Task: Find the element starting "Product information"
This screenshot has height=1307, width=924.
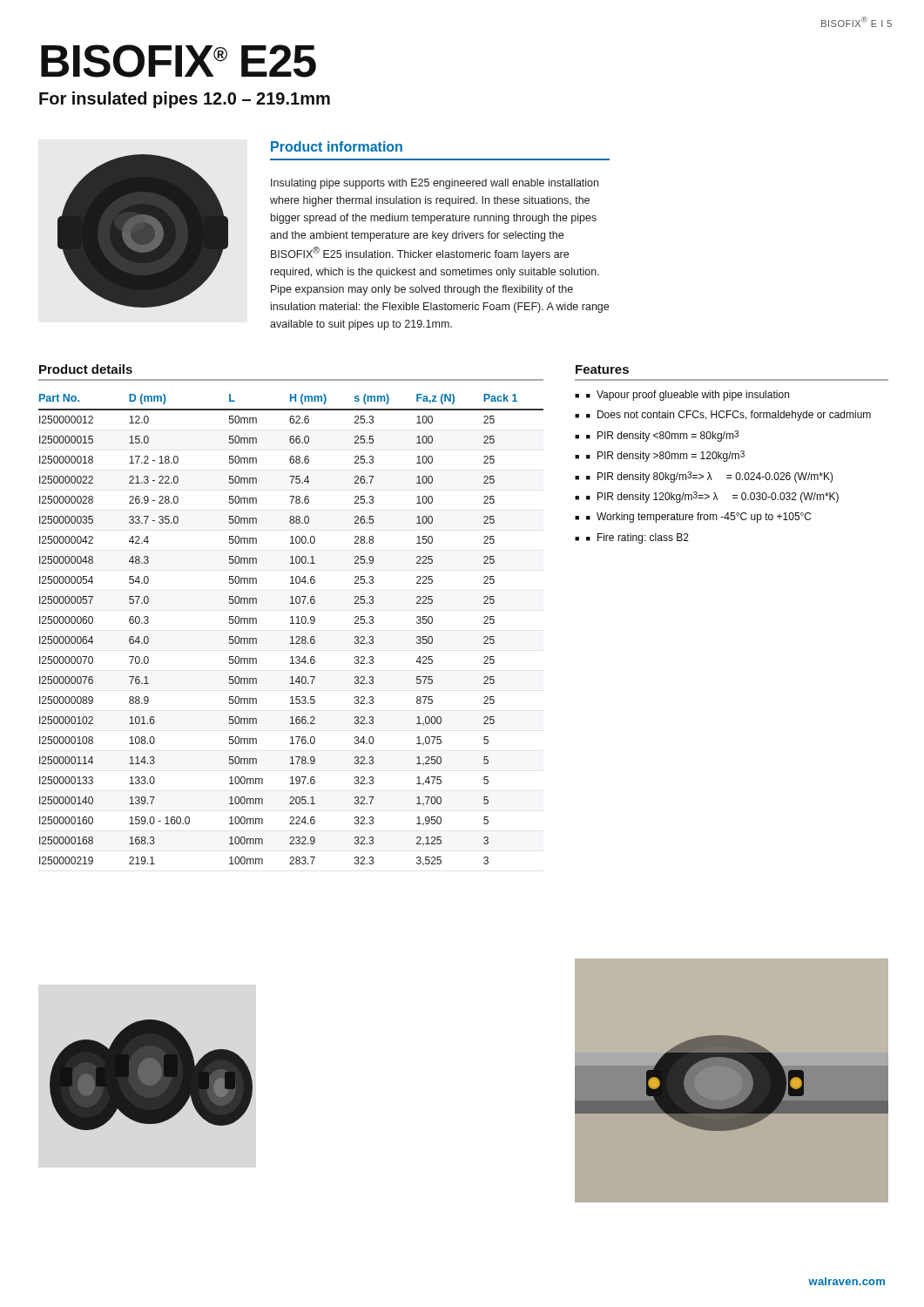Action: click(x=440, y=150)
